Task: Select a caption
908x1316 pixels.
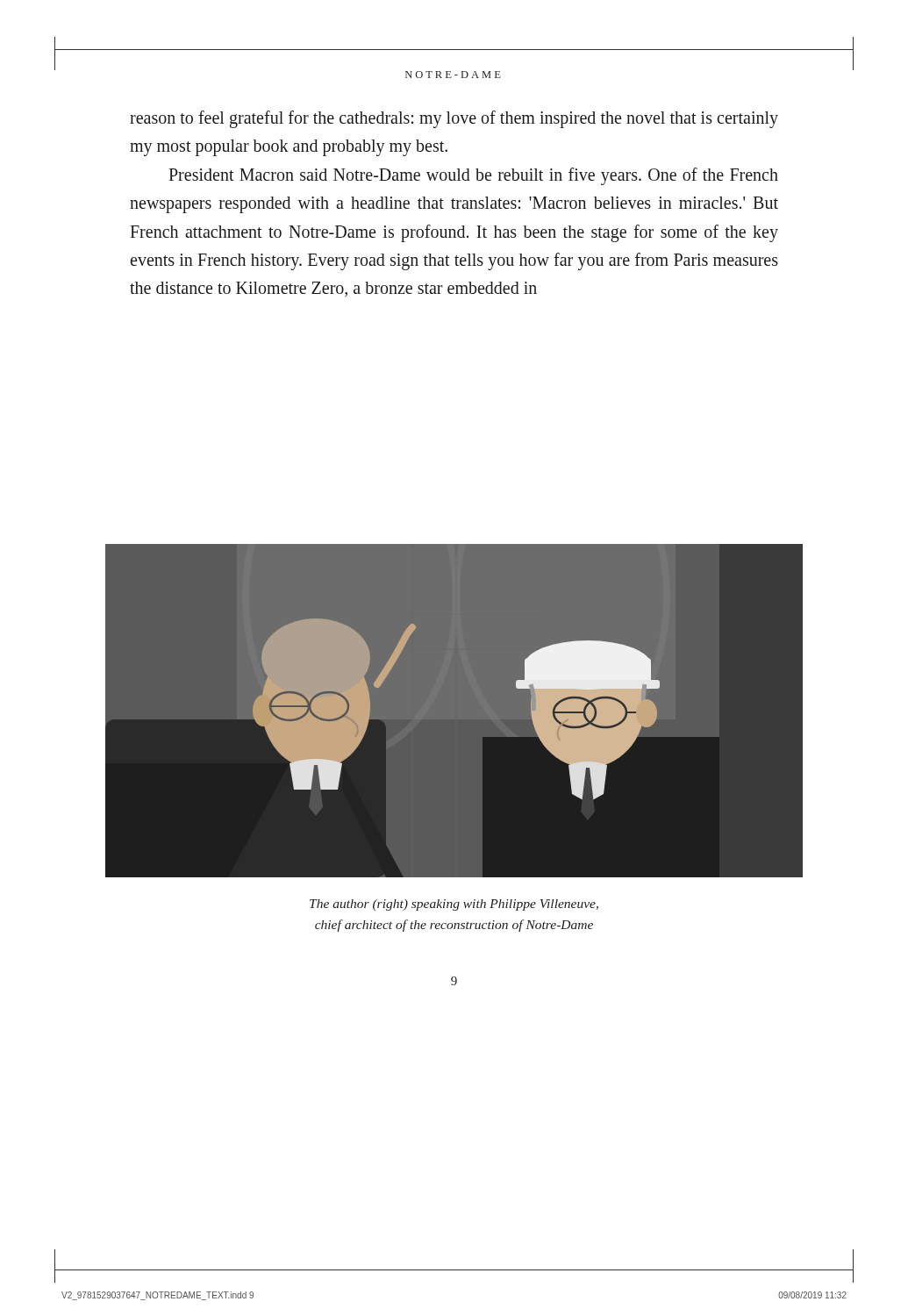Action: (x=454, y=914)
